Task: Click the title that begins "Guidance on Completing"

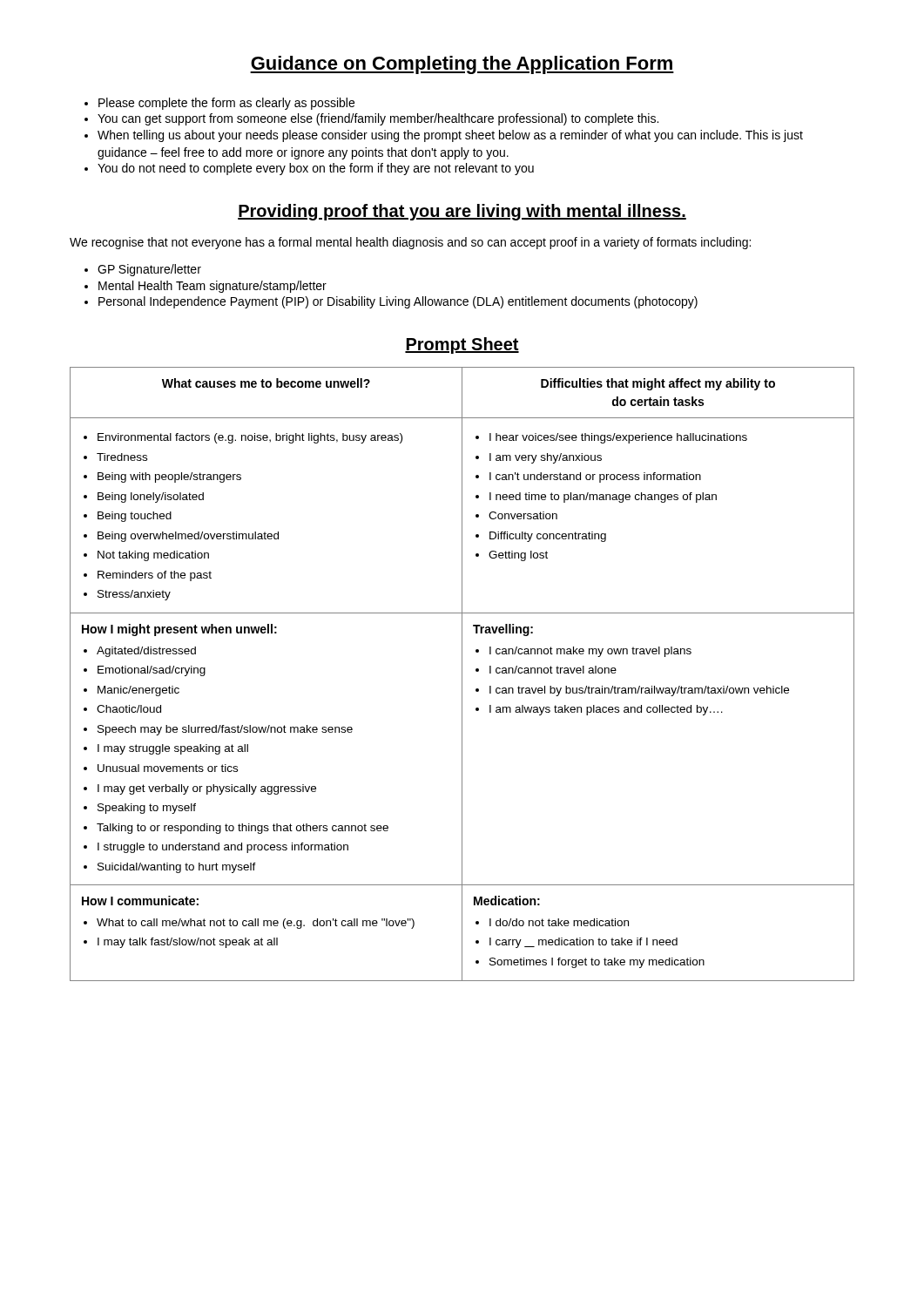Action: click(x=462, y=64)
